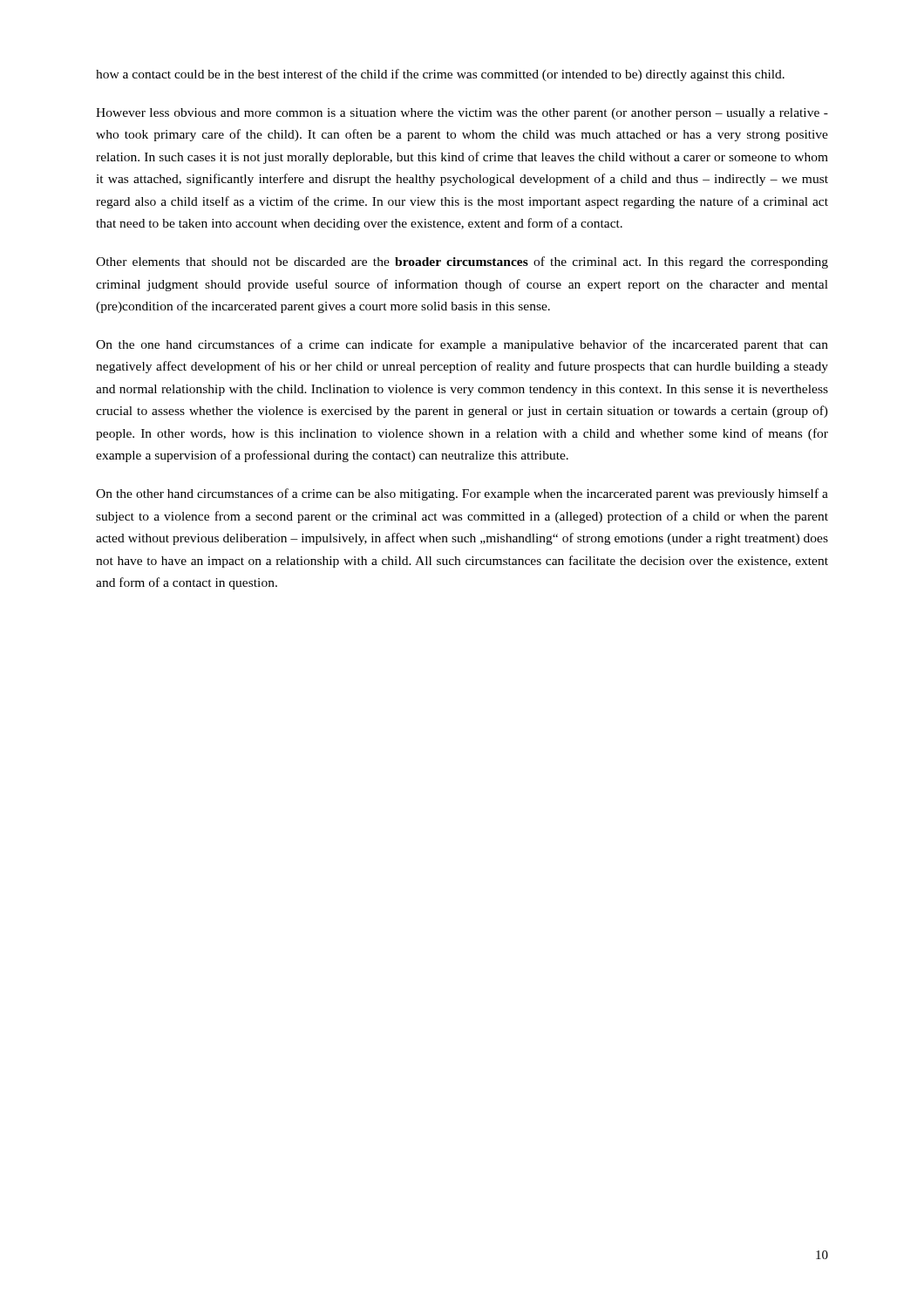This screenshot has width=924, height=1308.
Task: Locate the block of text that opens with "On the one hand circumstances"
Action: click(x=462, y=399)
